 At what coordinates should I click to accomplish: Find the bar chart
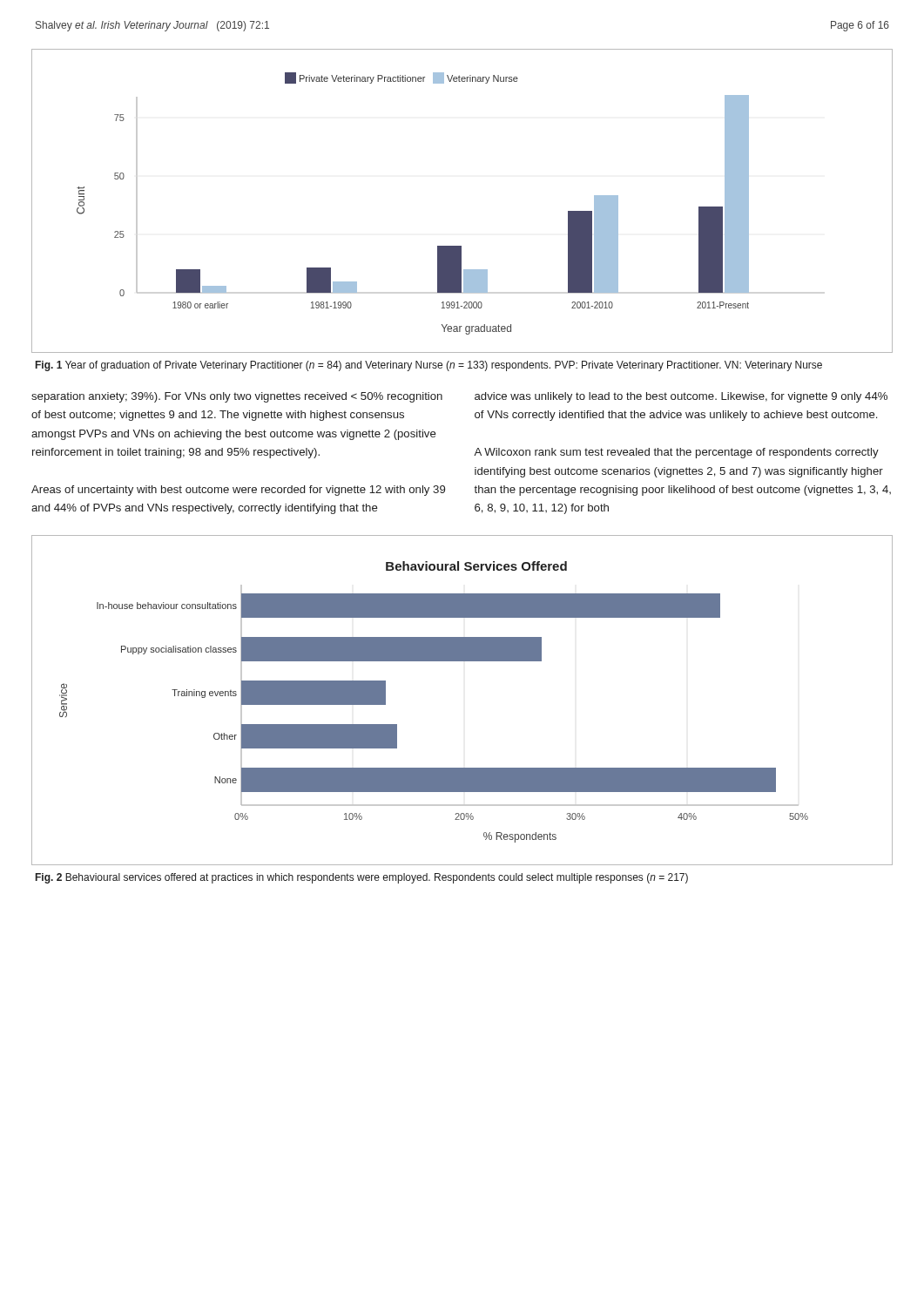click(462, 700)
